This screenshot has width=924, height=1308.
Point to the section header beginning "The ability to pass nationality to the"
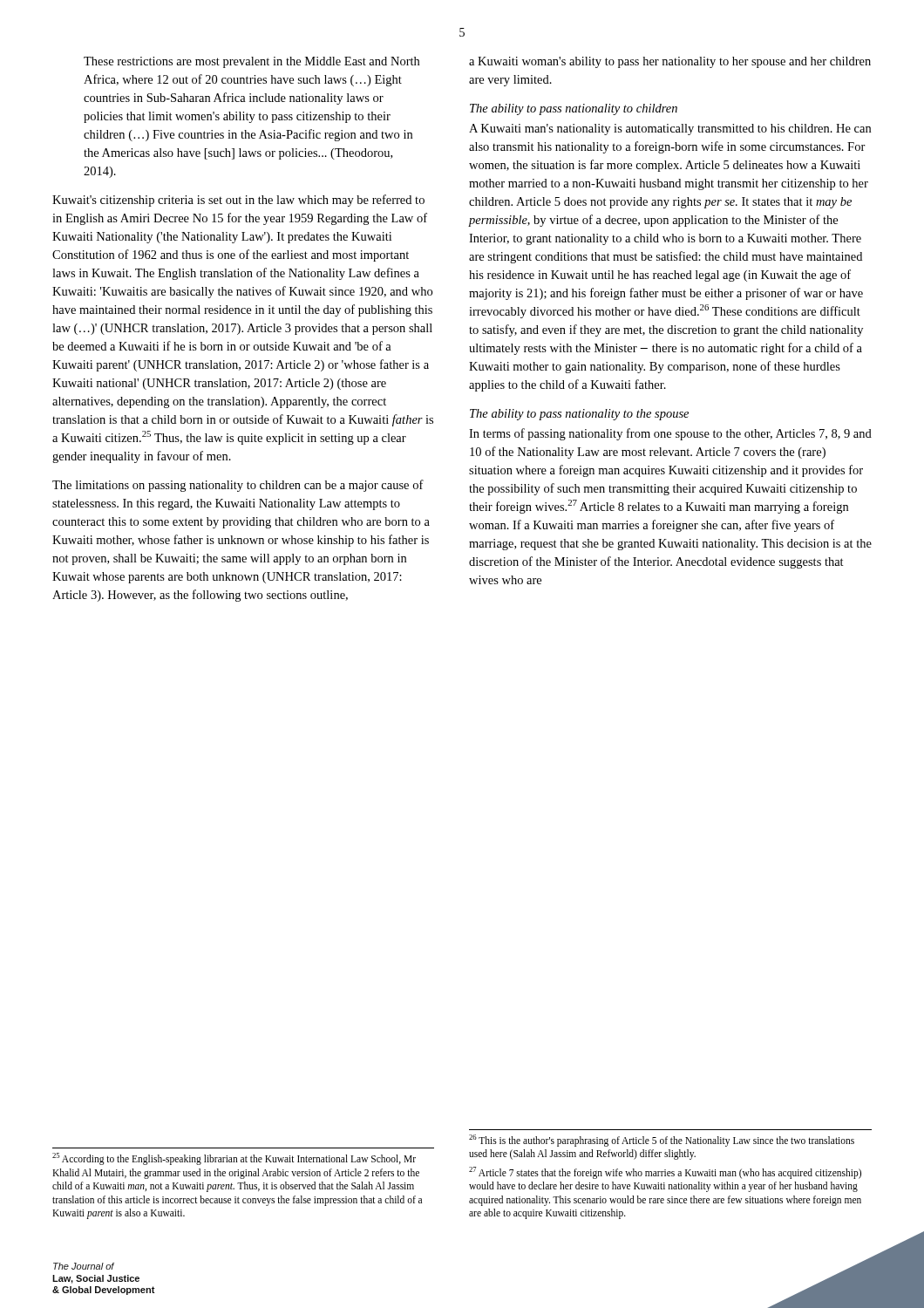579,414
